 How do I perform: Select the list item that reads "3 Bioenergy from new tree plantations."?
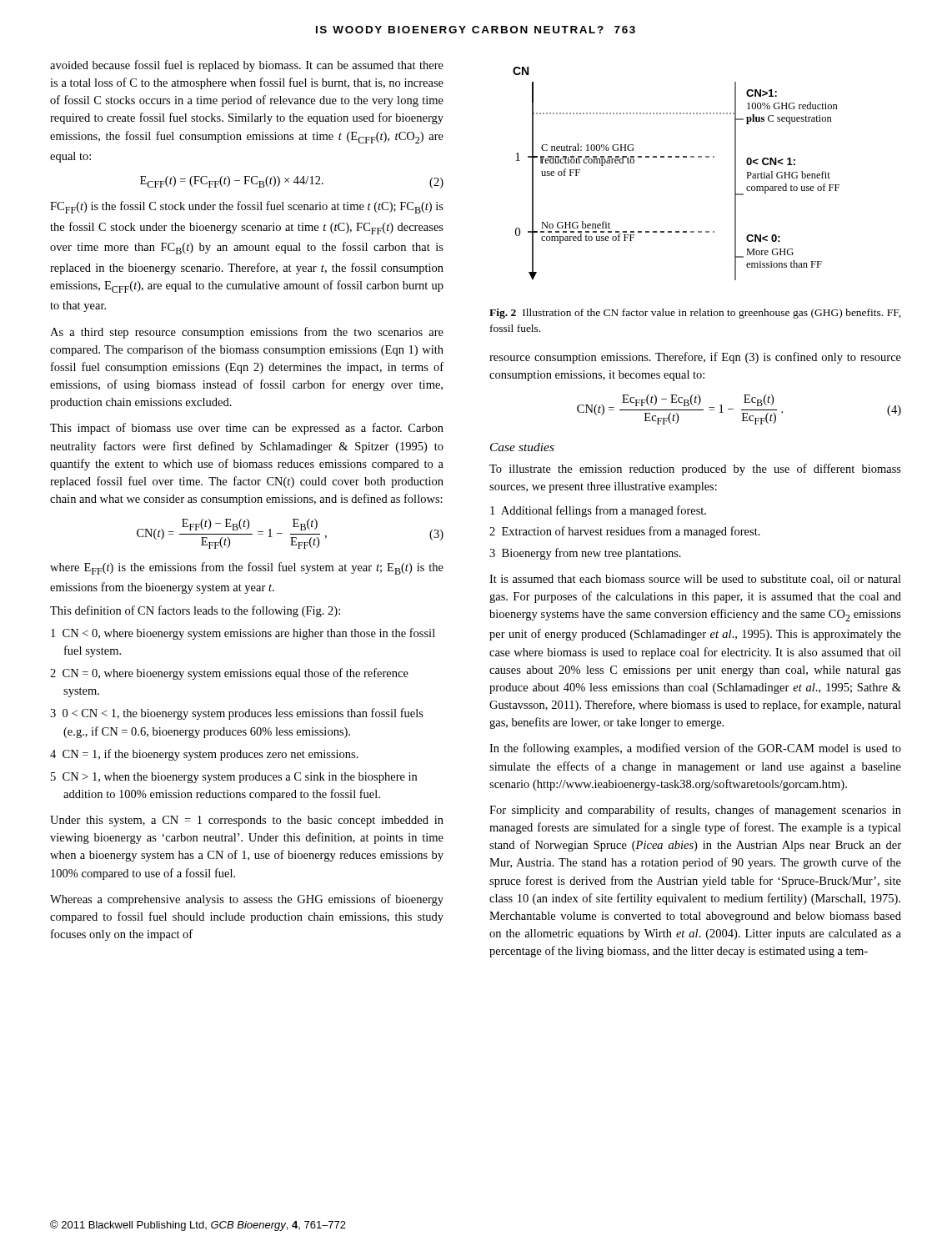tap(585, 553)
